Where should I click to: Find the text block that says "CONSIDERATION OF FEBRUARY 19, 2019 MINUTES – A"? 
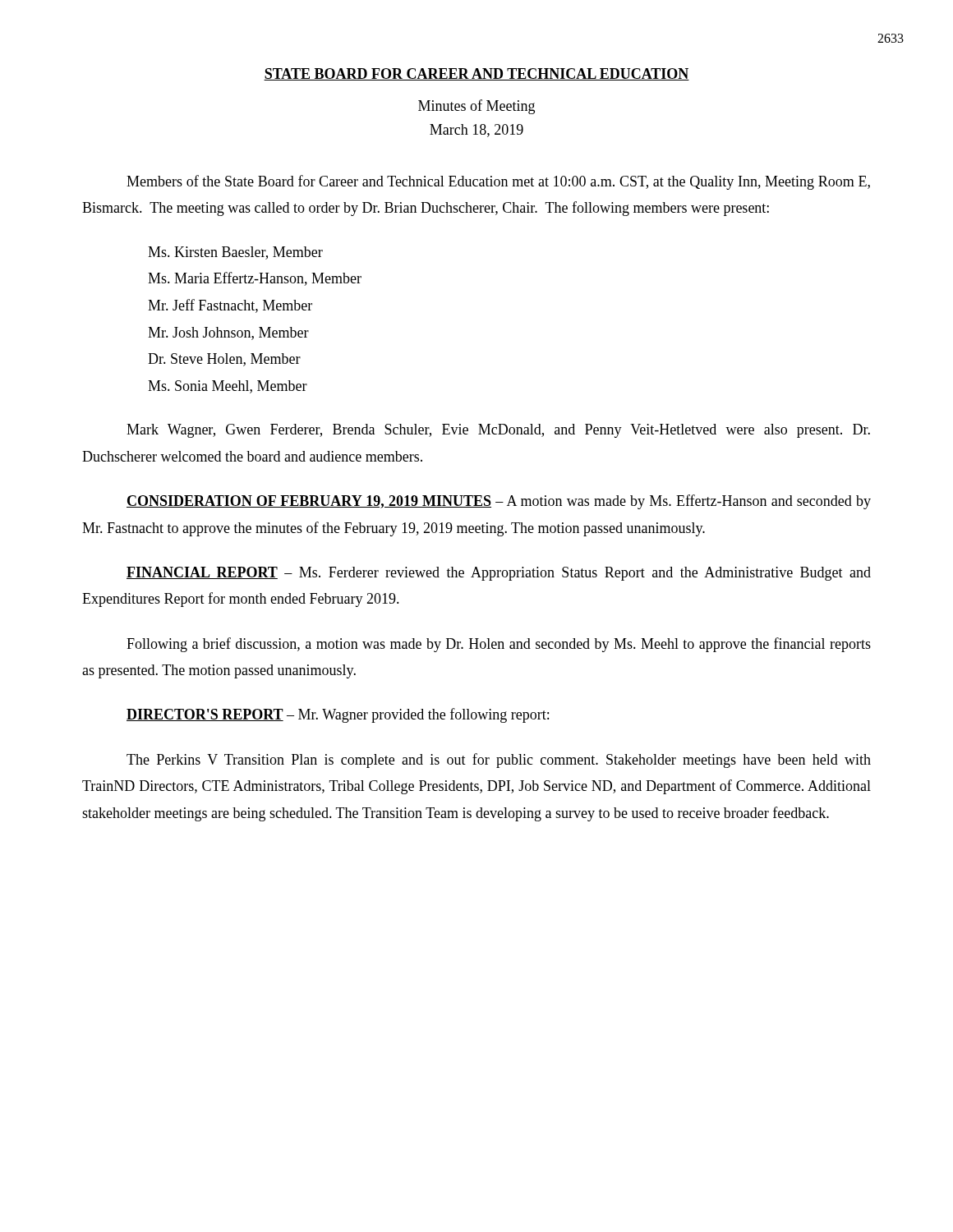tap(476, 514)
